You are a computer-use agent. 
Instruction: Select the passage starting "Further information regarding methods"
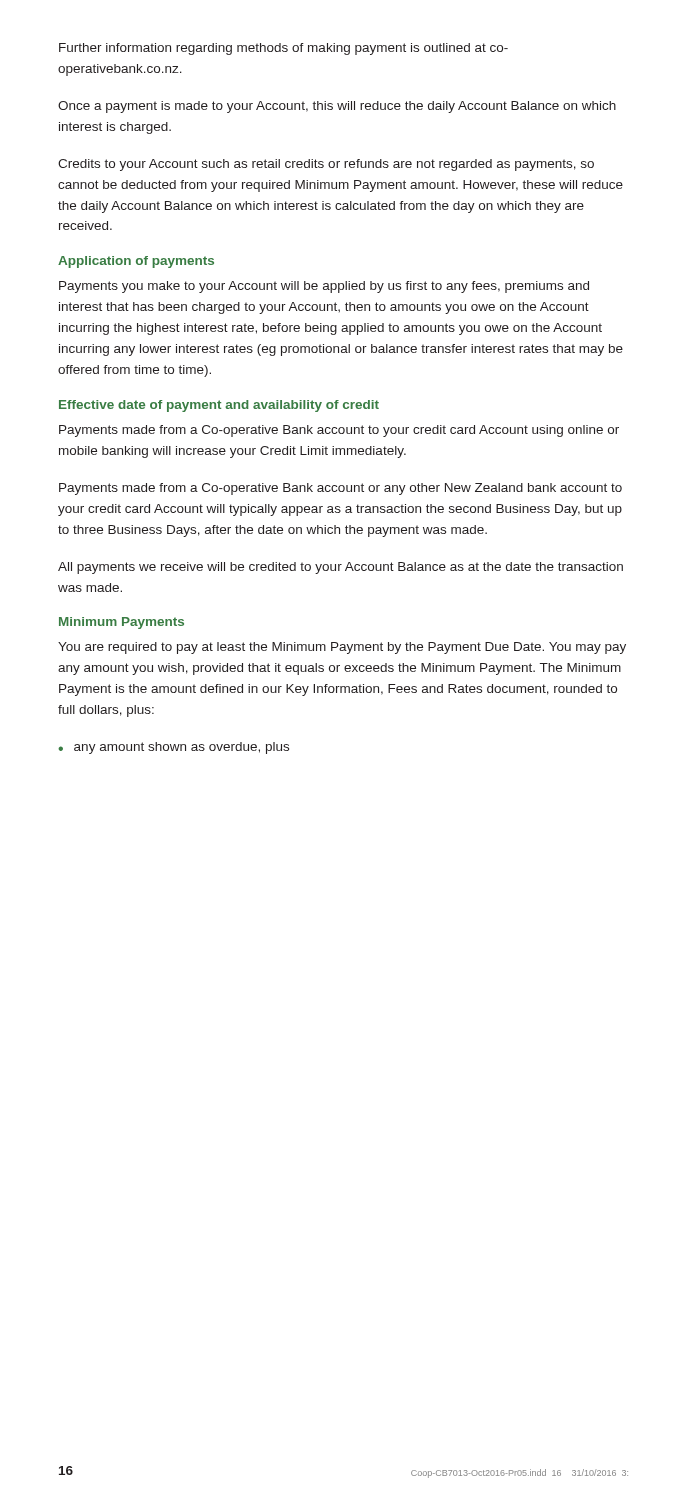coord(283,58)
